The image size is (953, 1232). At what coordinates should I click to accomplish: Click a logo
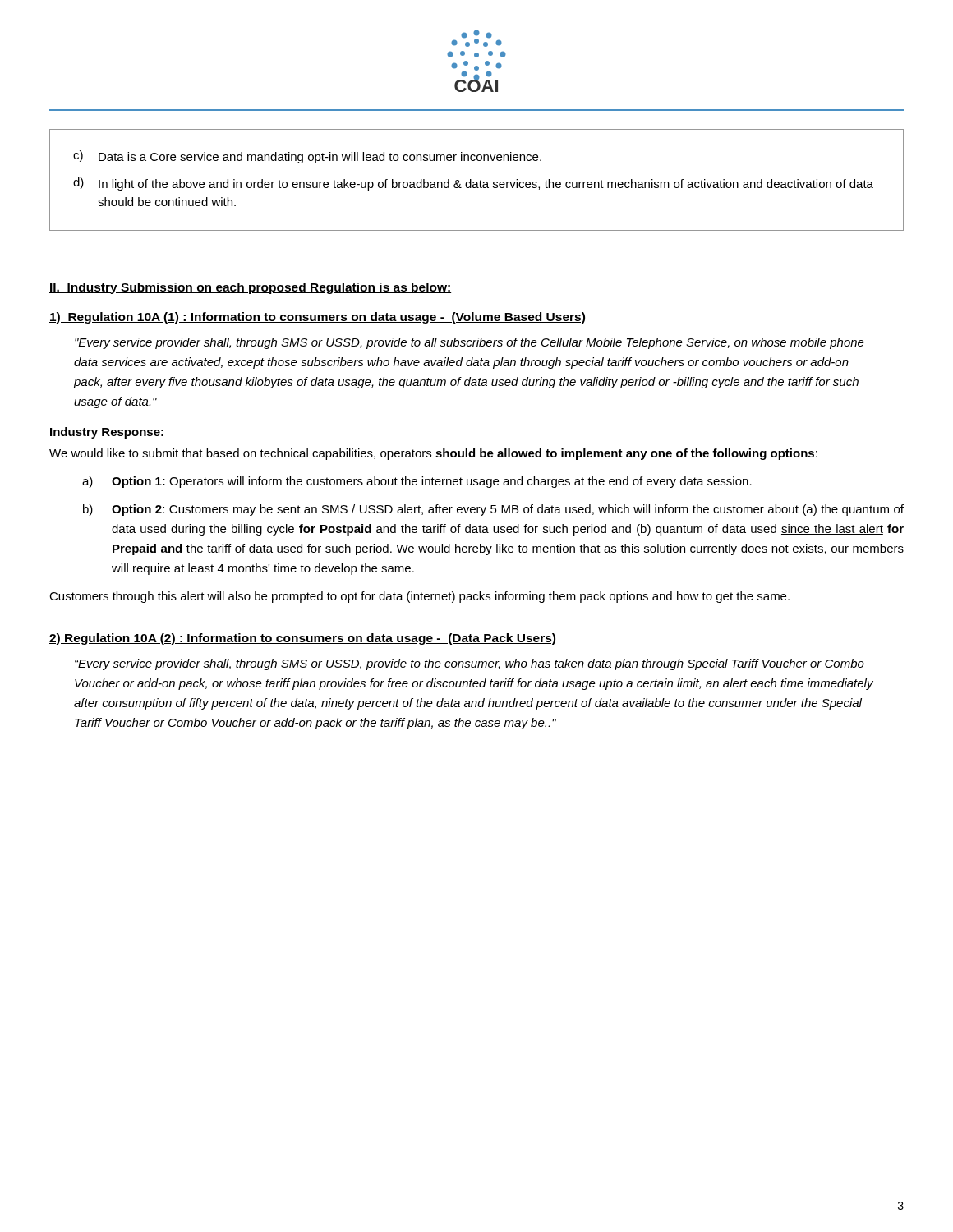click(x=476, y=55)
